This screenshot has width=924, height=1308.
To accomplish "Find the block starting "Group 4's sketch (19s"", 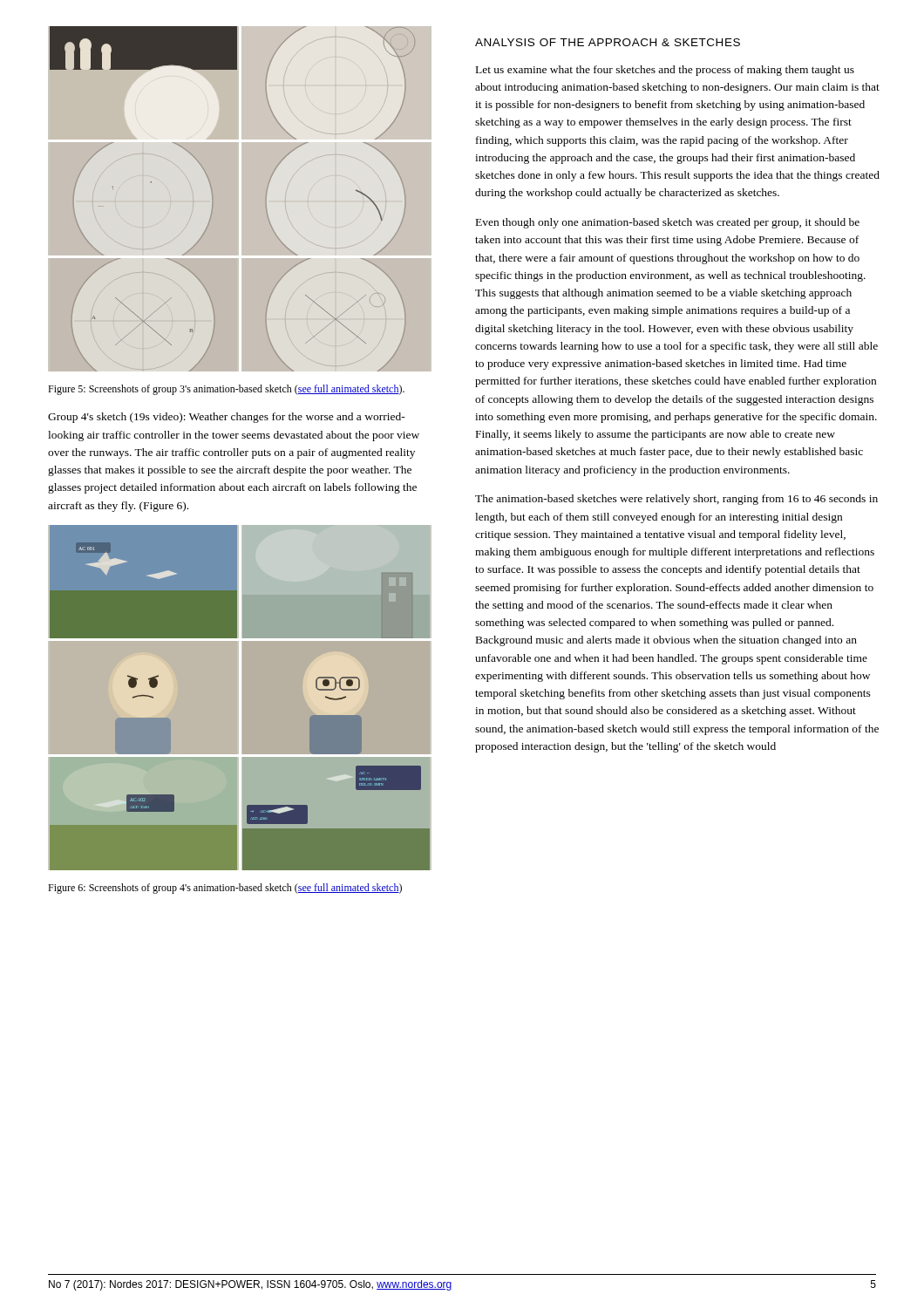I will (x=240, y=461).
